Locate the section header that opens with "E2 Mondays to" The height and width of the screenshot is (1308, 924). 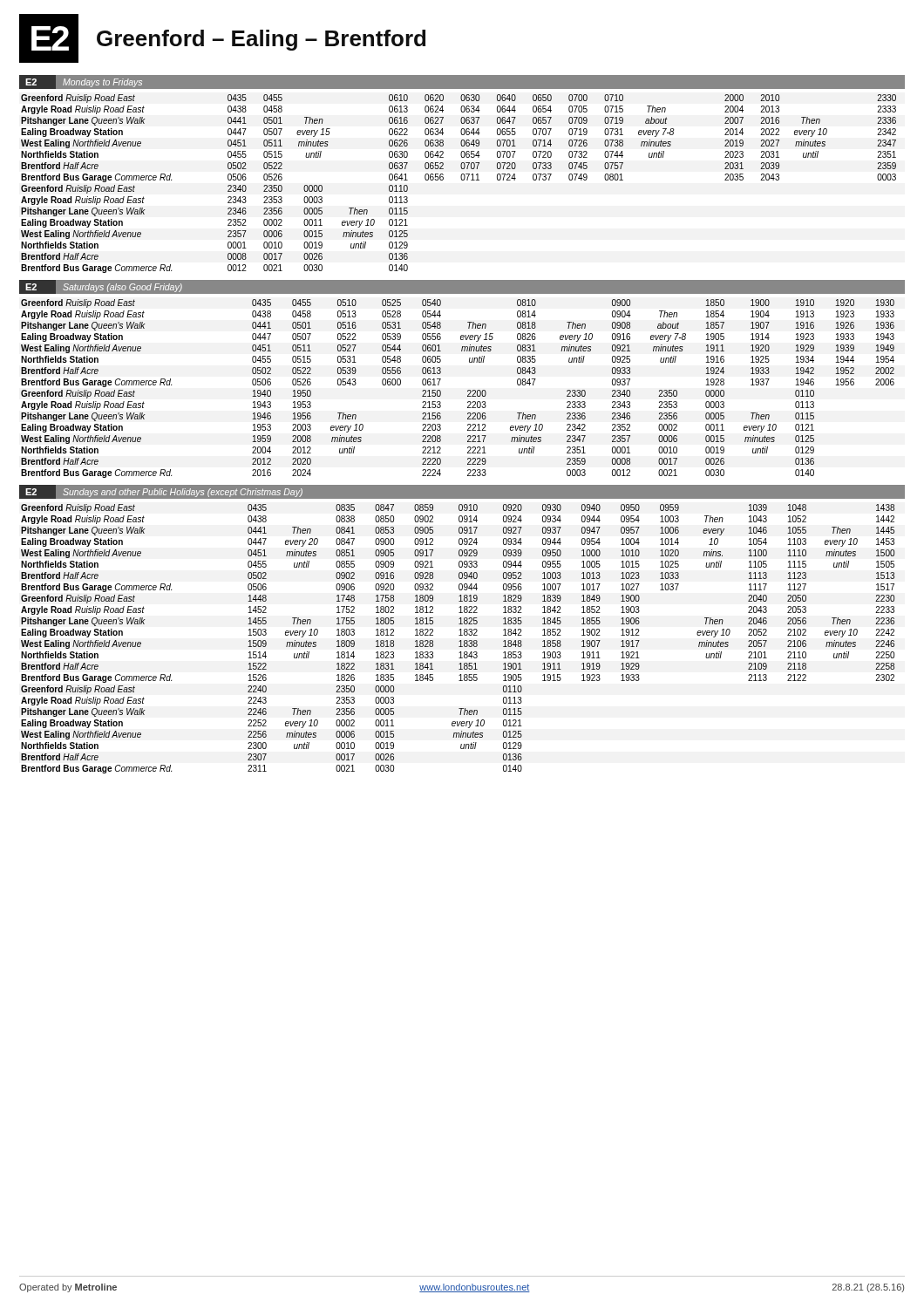coord(462,82)
